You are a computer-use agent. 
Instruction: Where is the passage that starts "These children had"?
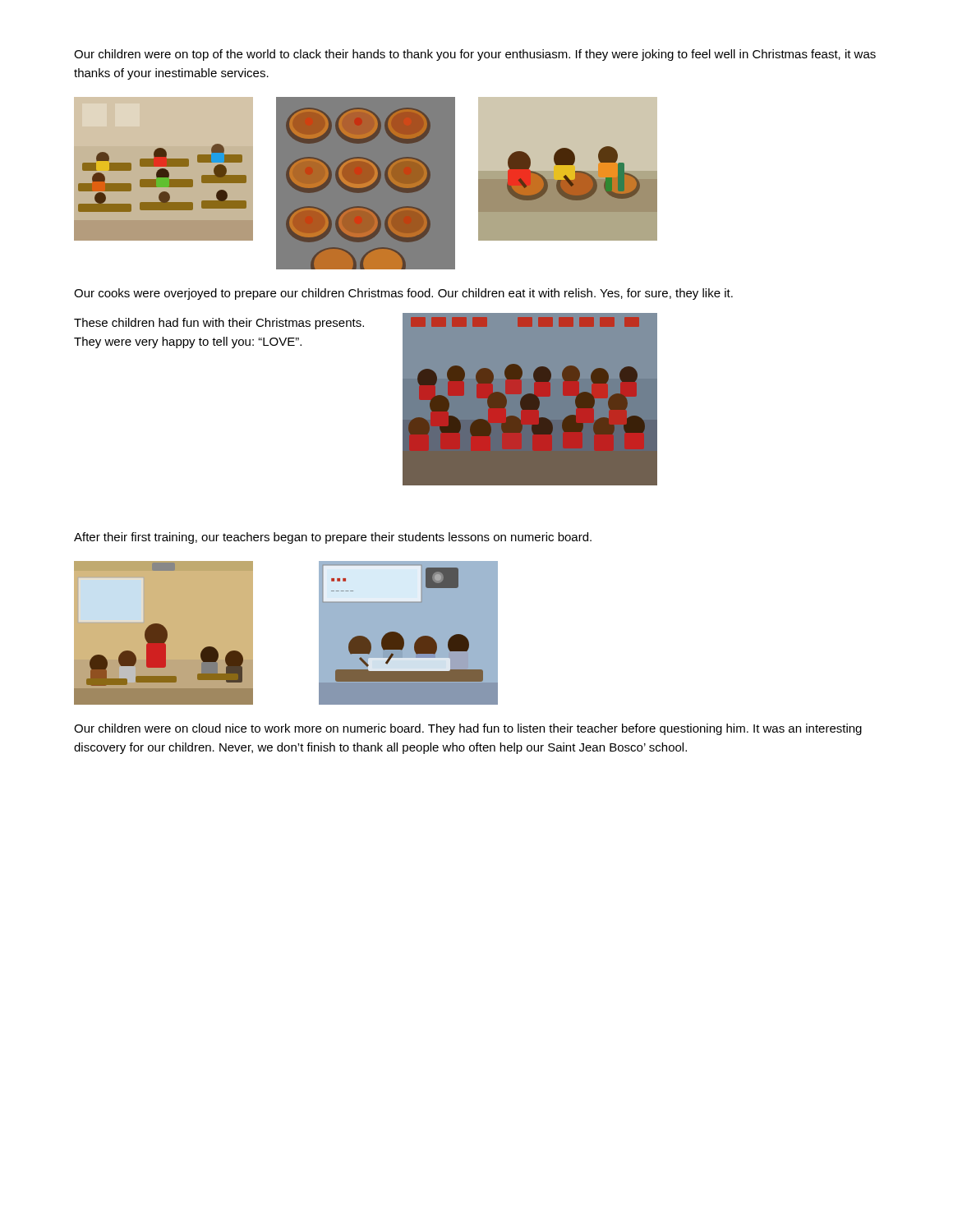point(220,332)
